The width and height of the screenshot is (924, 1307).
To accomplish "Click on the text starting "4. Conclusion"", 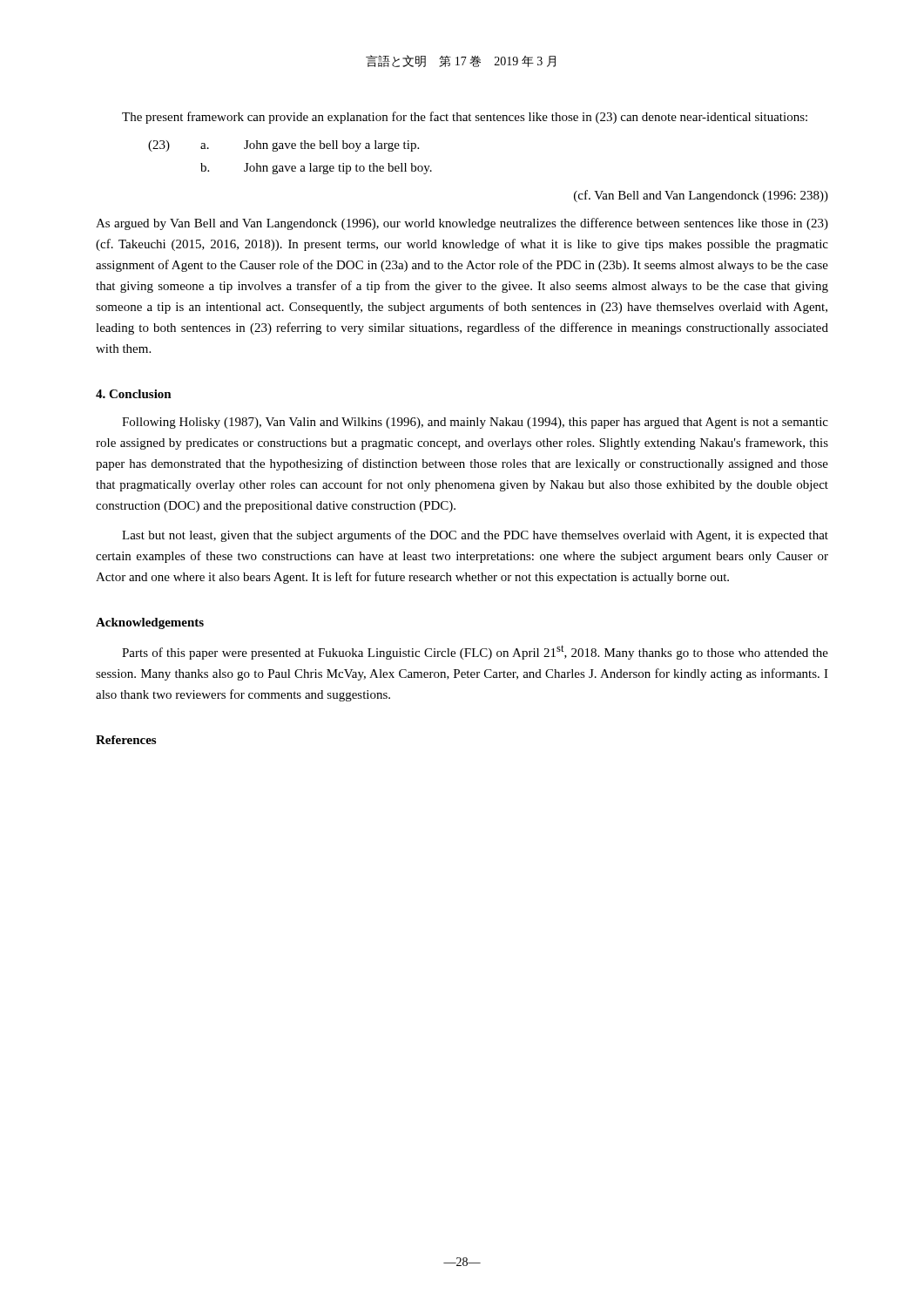I will pyautogui.click(x=134, y=394).
